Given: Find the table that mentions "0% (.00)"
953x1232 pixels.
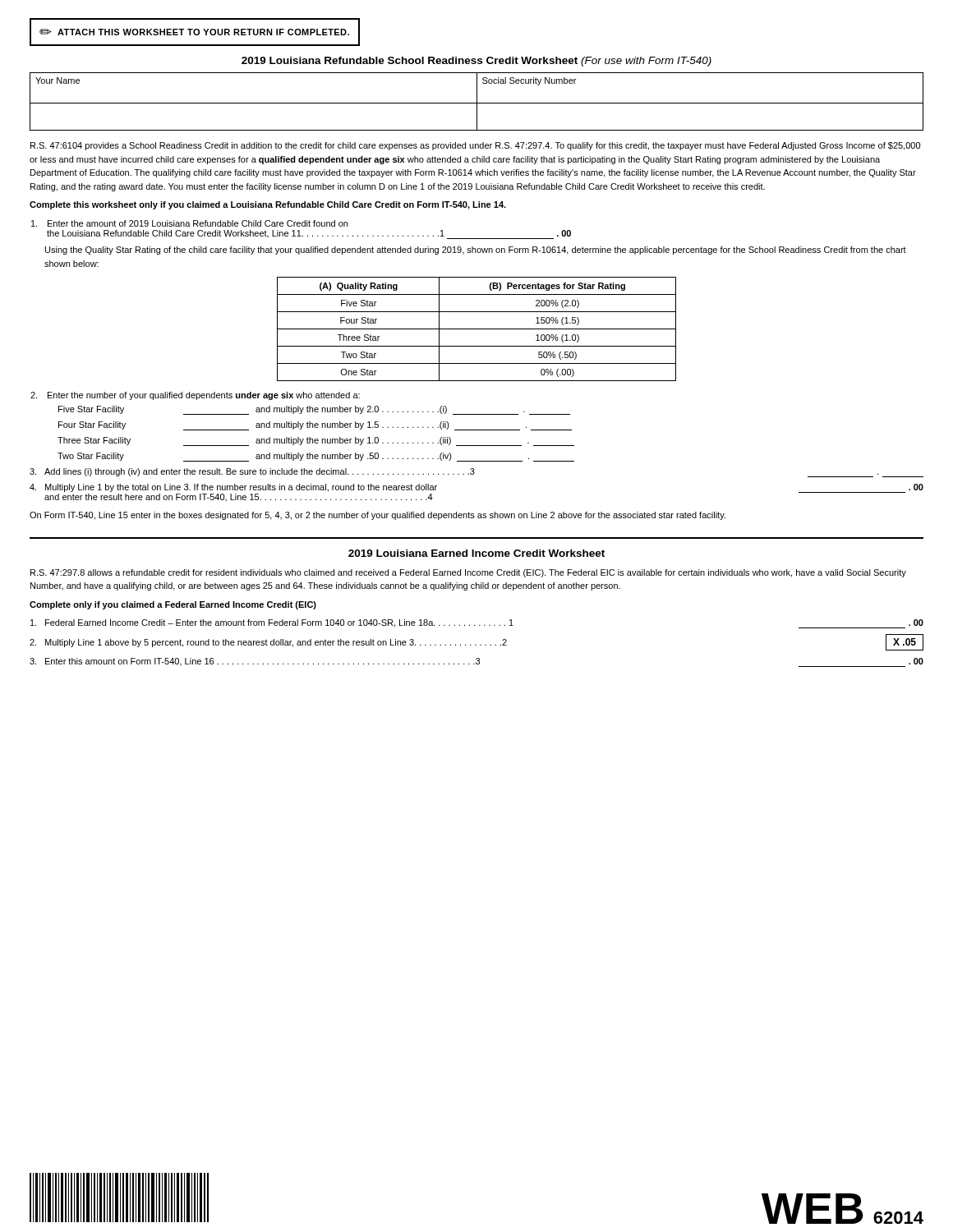Looking at the screenshot, I should [x=476, y=329].
